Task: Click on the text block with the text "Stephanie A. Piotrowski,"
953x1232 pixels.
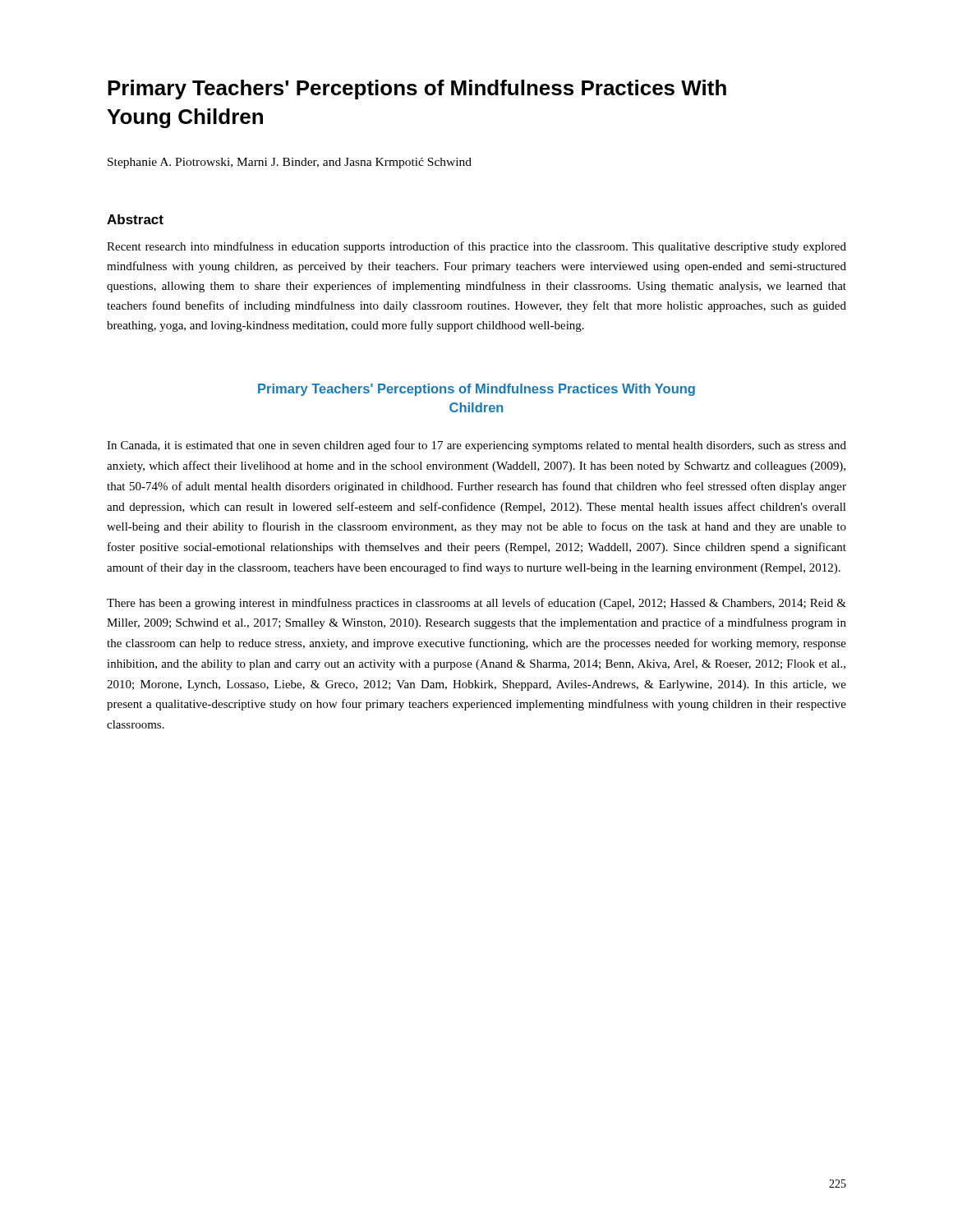Action: 289,162
